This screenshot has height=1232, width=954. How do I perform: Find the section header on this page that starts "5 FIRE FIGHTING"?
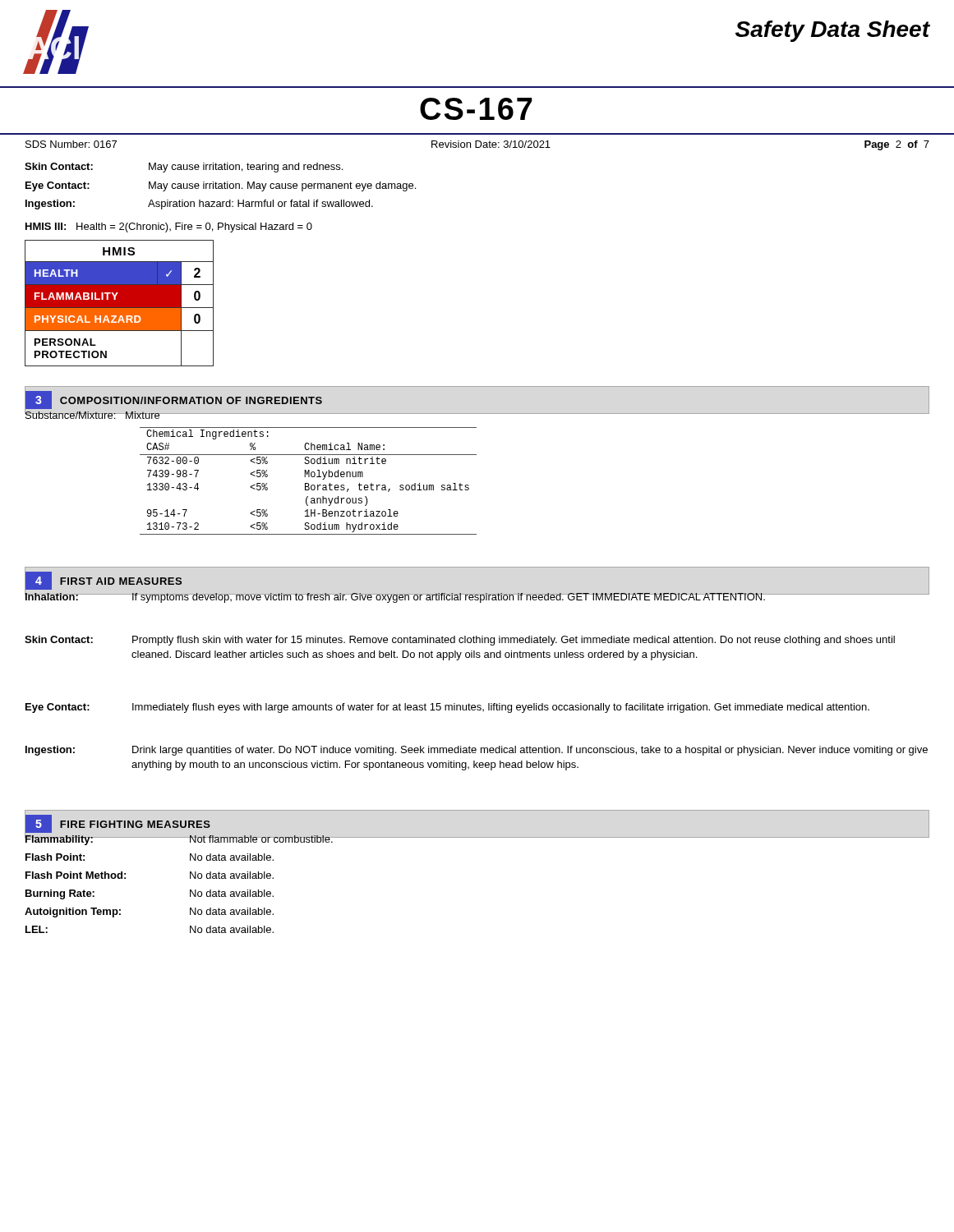(x=118, y=824)
